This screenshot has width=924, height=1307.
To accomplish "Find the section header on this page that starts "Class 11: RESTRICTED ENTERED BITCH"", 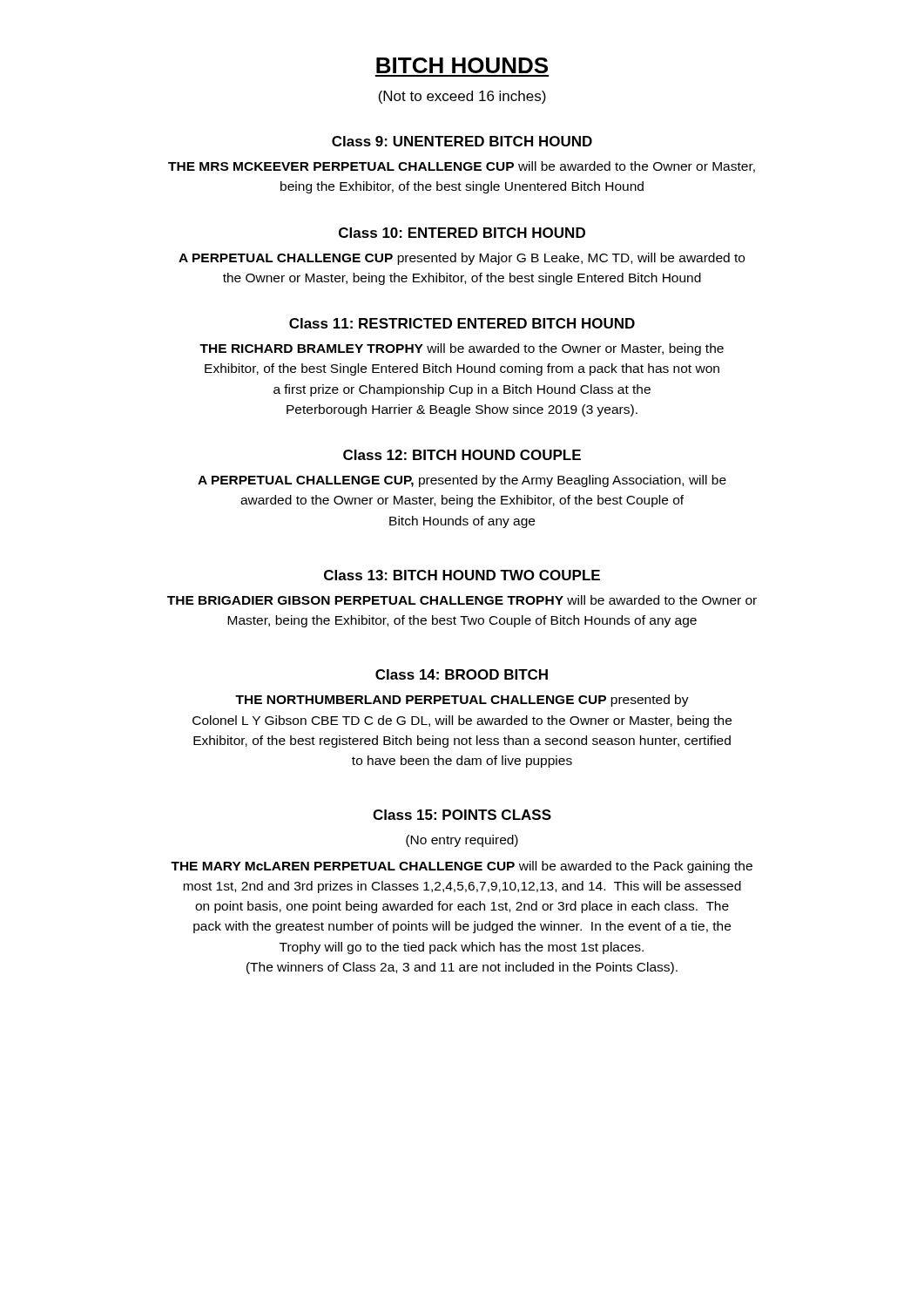I will [x=462, y=324].
